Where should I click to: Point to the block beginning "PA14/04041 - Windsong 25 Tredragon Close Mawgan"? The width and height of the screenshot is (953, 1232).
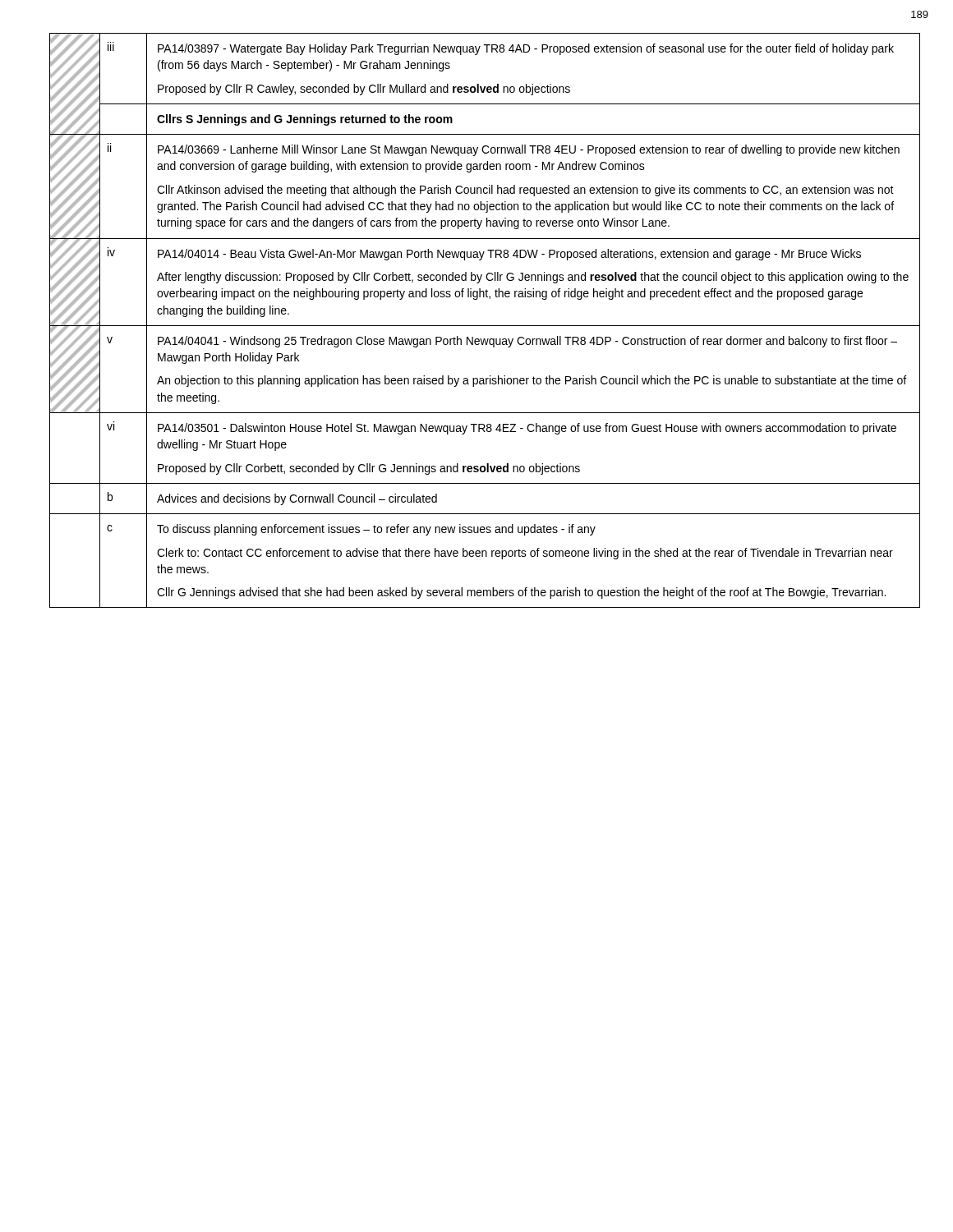tap(533, 369)
